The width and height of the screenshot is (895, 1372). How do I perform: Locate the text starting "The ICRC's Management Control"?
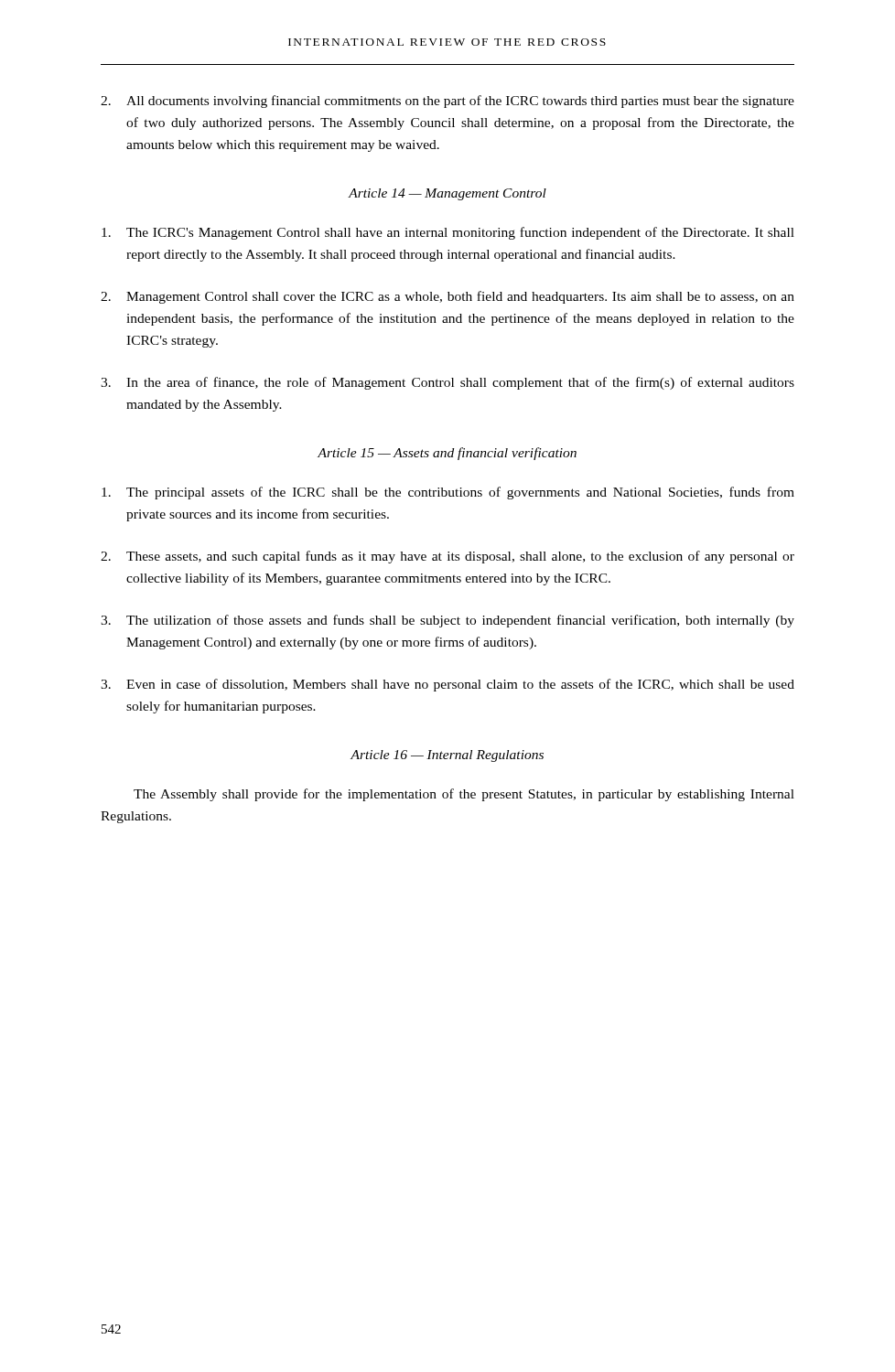448,243
